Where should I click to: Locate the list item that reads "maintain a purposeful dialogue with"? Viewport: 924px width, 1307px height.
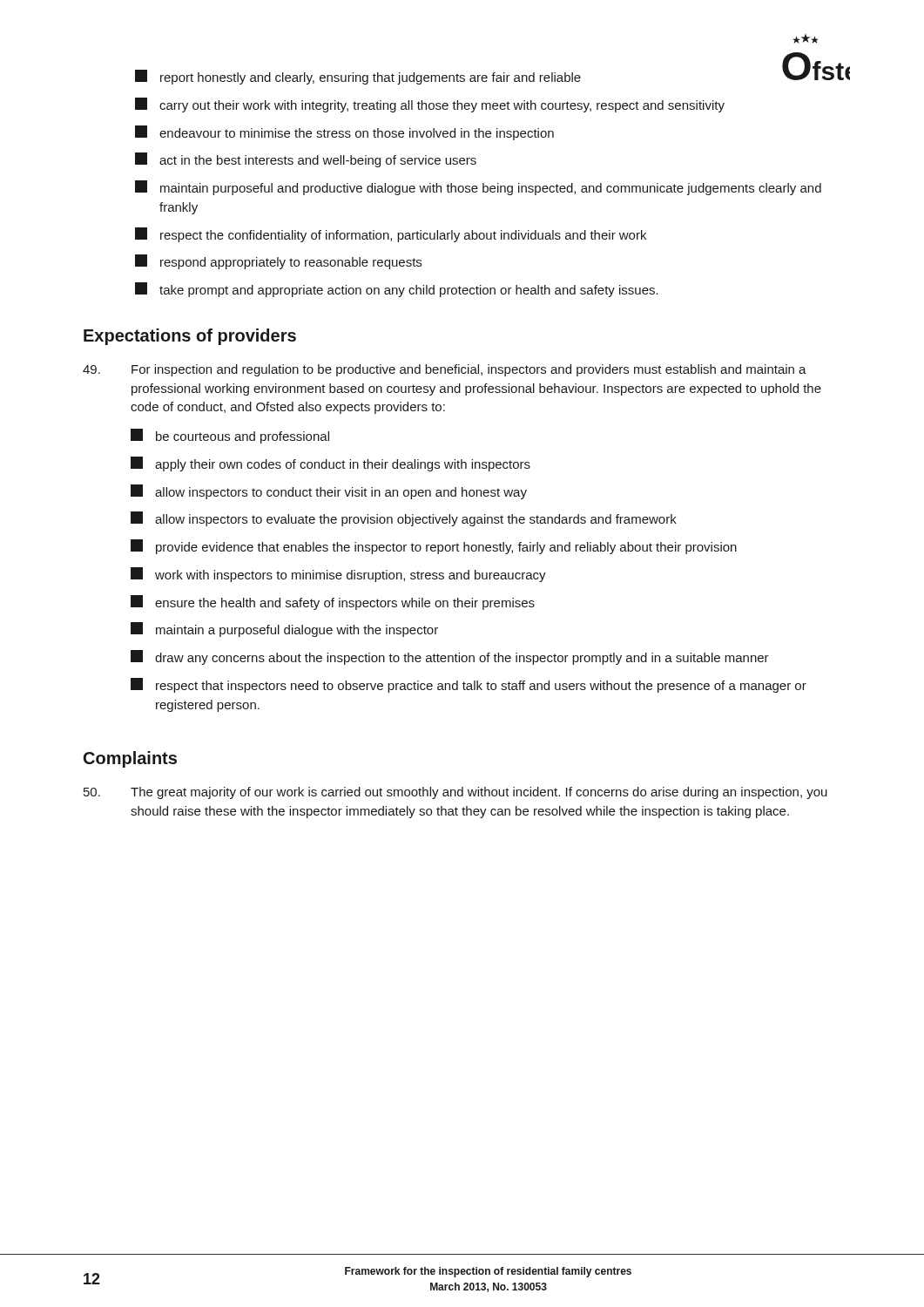pos(284,630)
